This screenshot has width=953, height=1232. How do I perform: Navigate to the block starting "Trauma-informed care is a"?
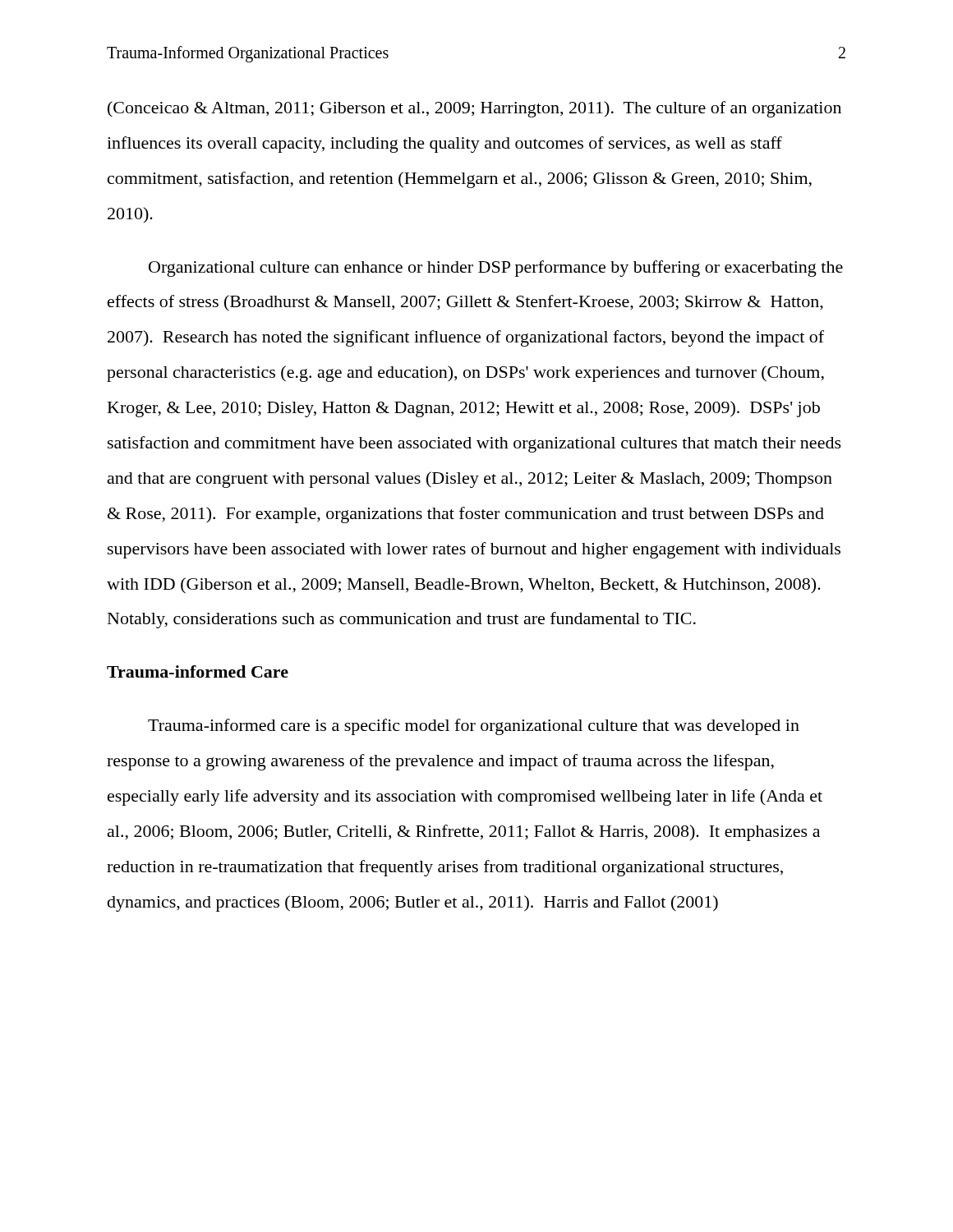[474, 727]
